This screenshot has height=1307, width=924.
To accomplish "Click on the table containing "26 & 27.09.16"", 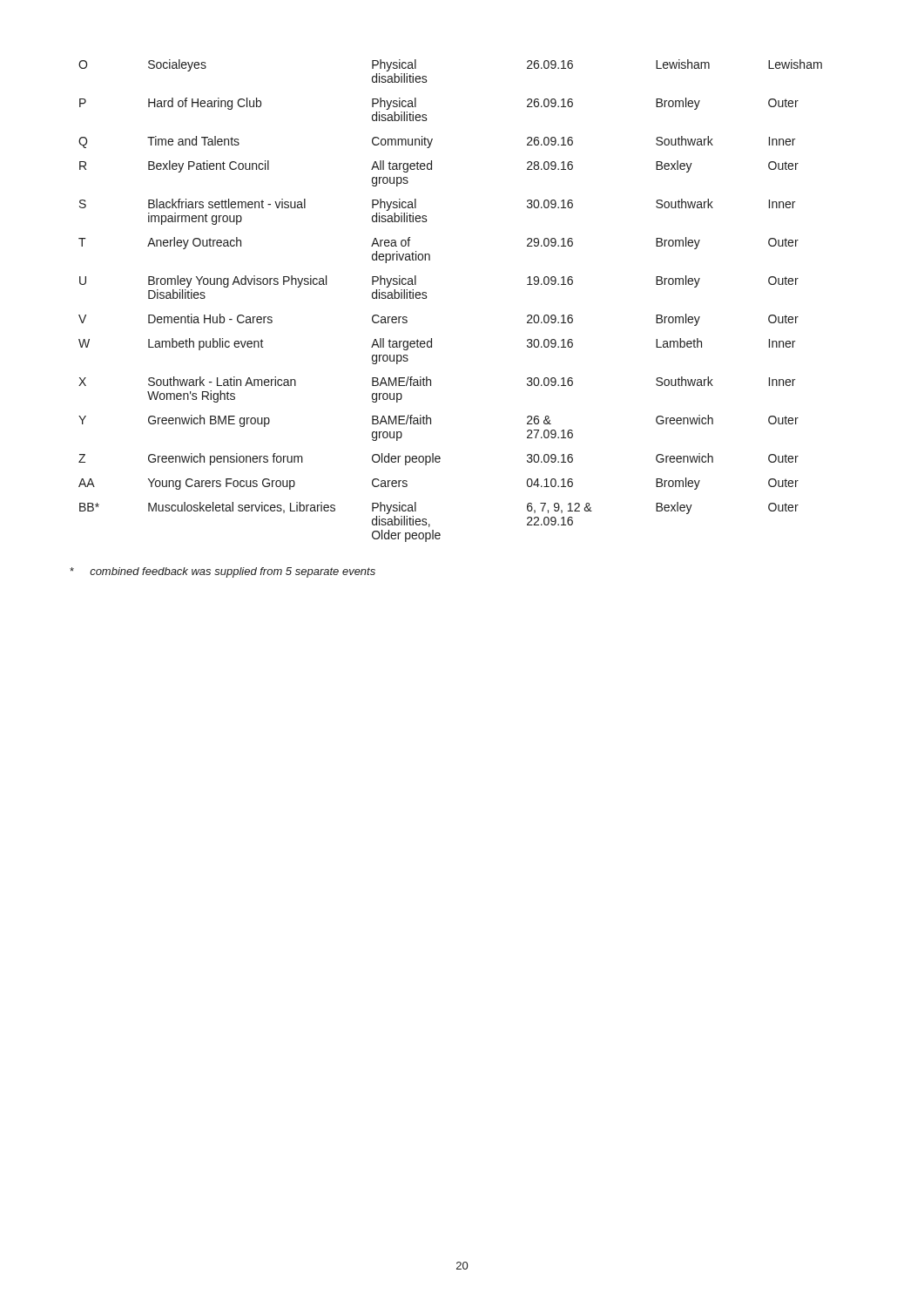I will click(x=462, y=300).
